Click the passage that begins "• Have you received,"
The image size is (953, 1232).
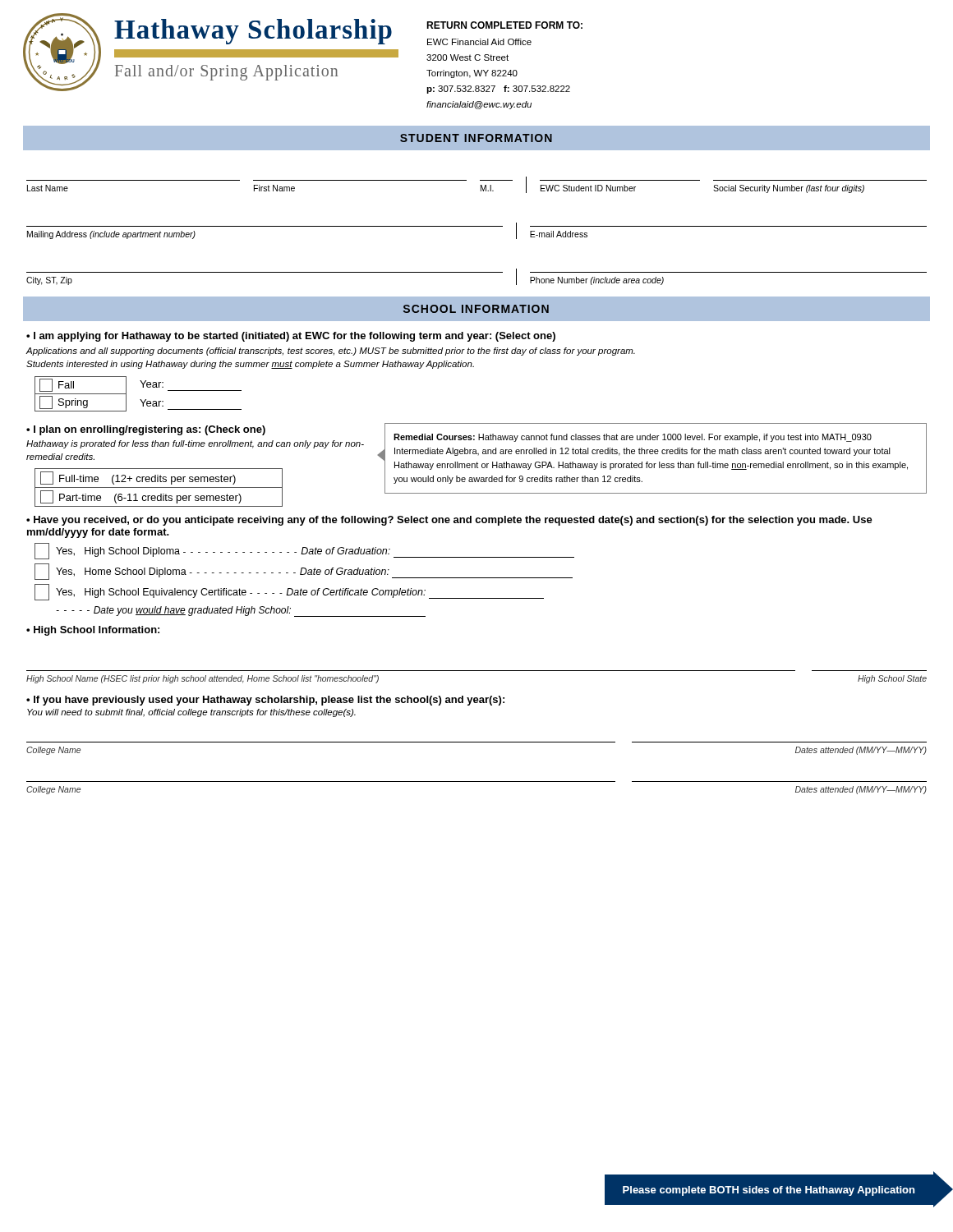coord(476,565)
